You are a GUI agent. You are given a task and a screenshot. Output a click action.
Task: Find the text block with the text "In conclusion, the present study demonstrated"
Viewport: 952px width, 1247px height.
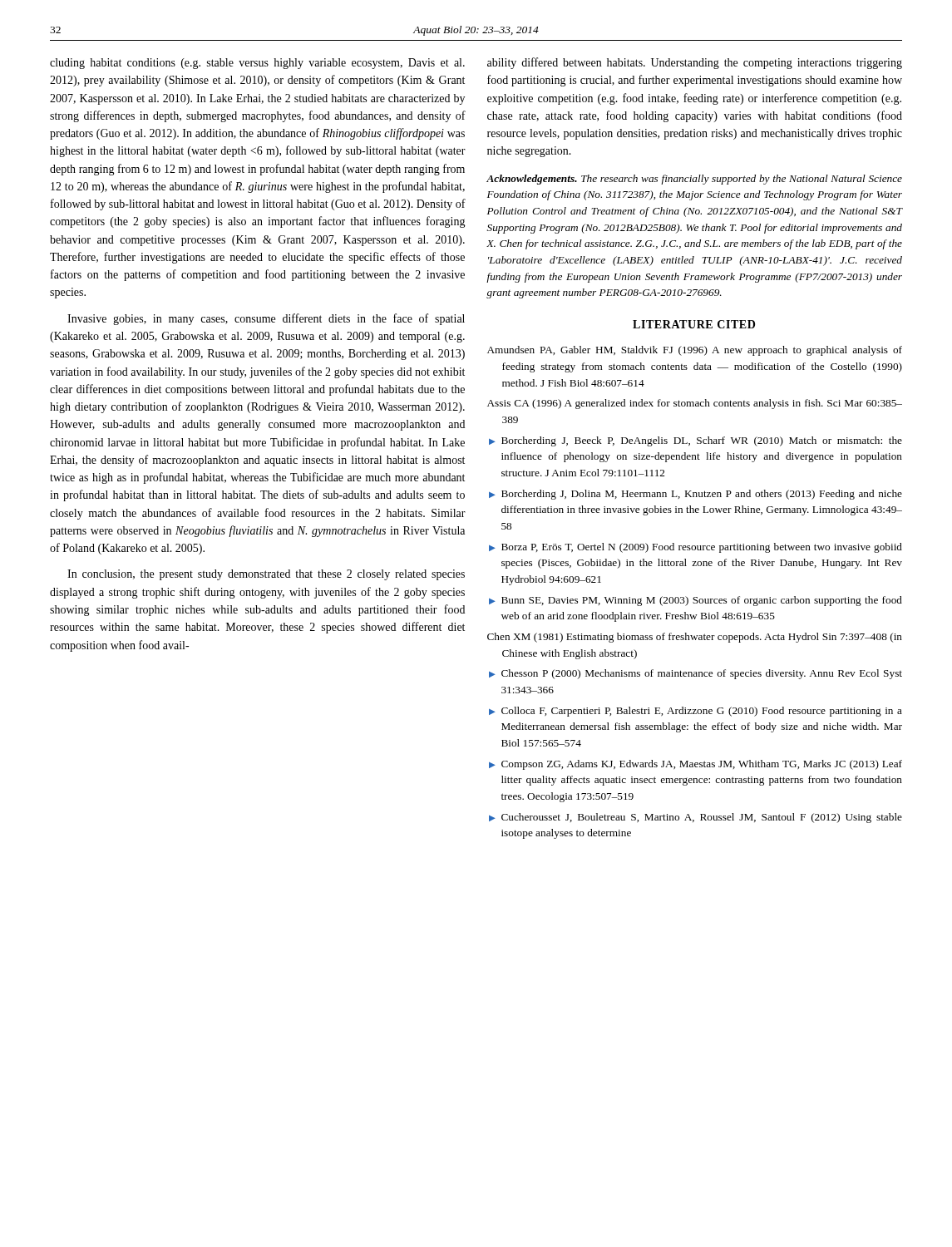[x=258, y=610]
